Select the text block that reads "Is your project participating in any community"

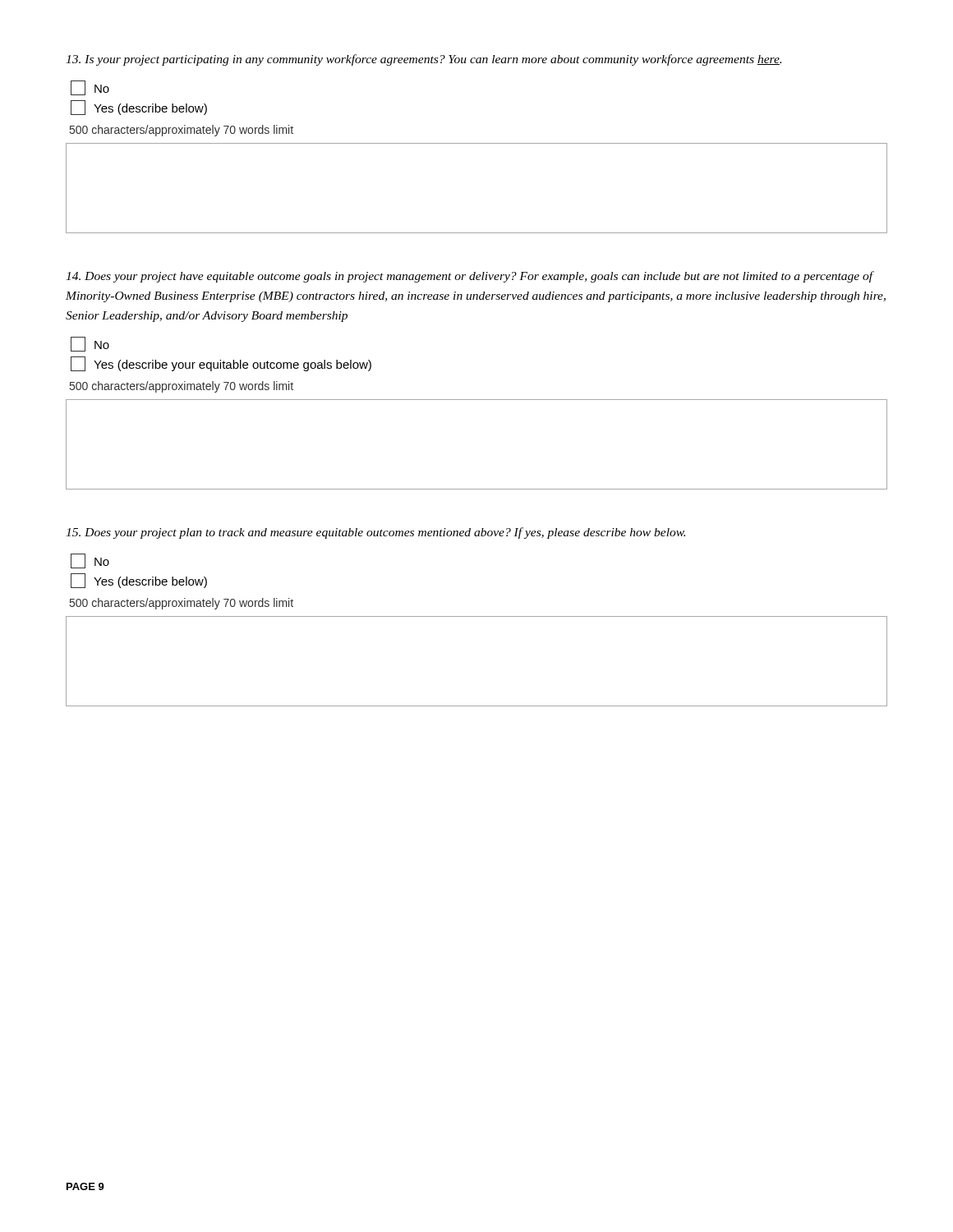(424, 59)
